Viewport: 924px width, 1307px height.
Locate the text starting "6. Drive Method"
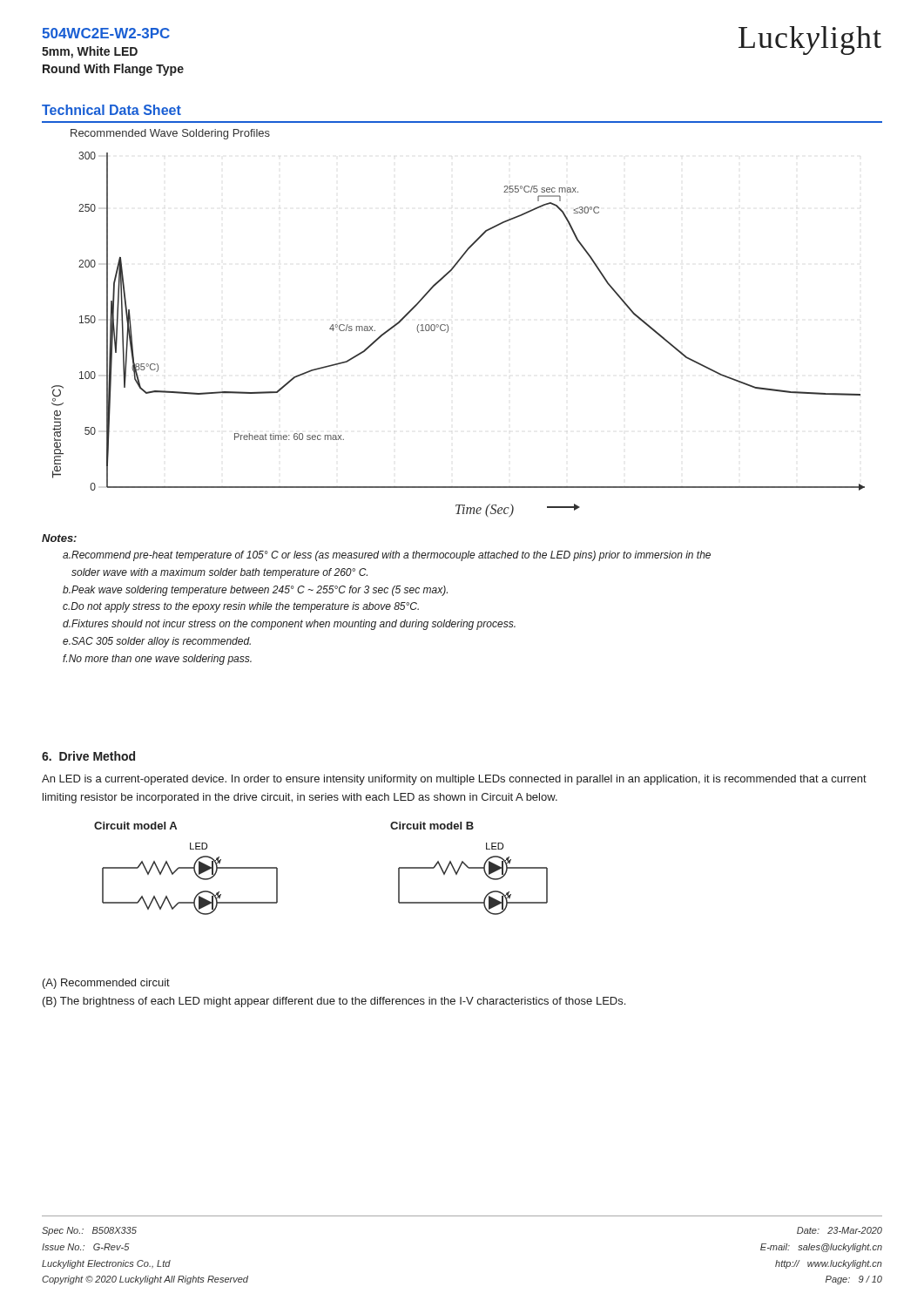[x=89, y=756]
